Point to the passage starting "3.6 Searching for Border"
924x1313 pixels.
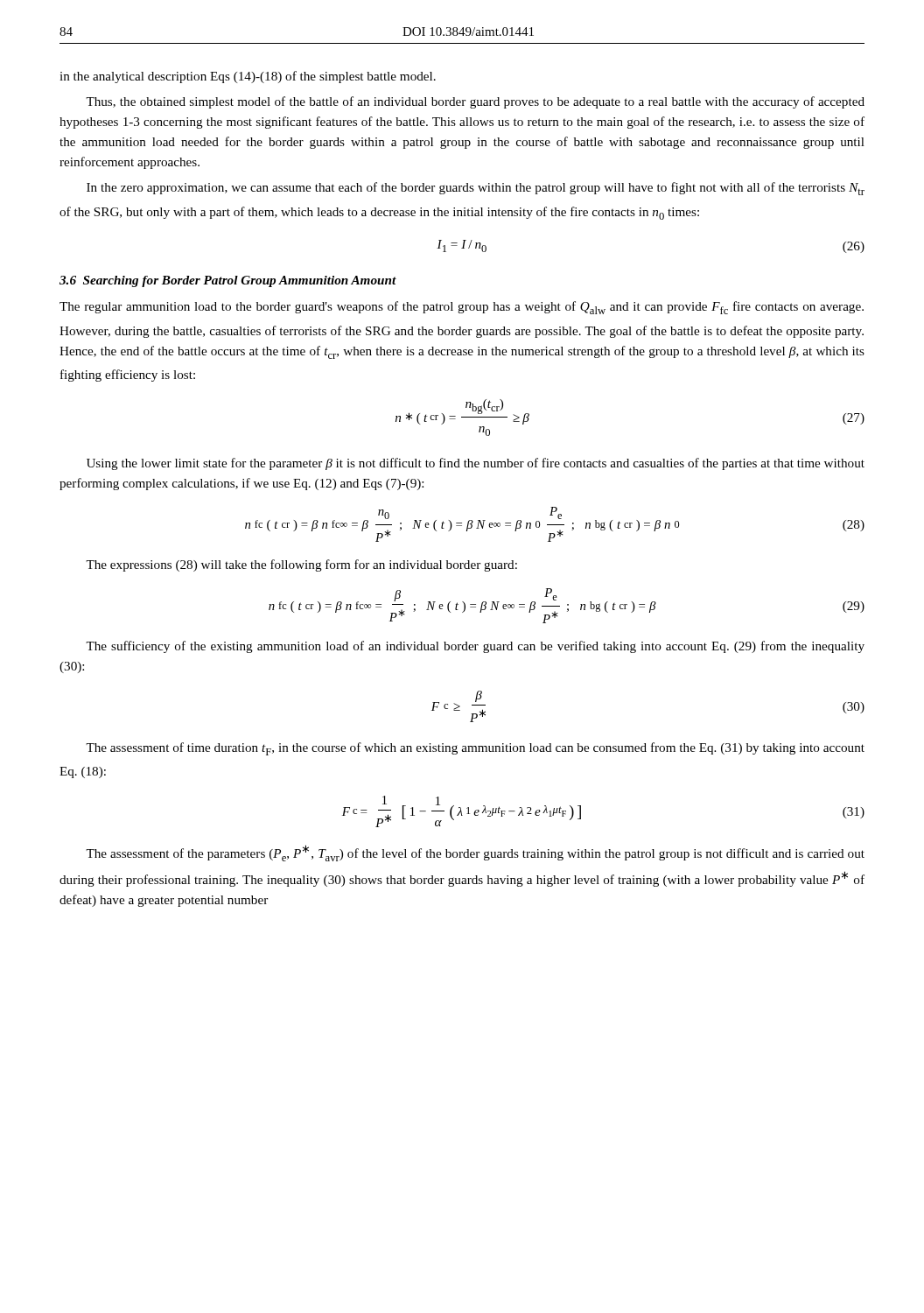(x=228, y=280)
